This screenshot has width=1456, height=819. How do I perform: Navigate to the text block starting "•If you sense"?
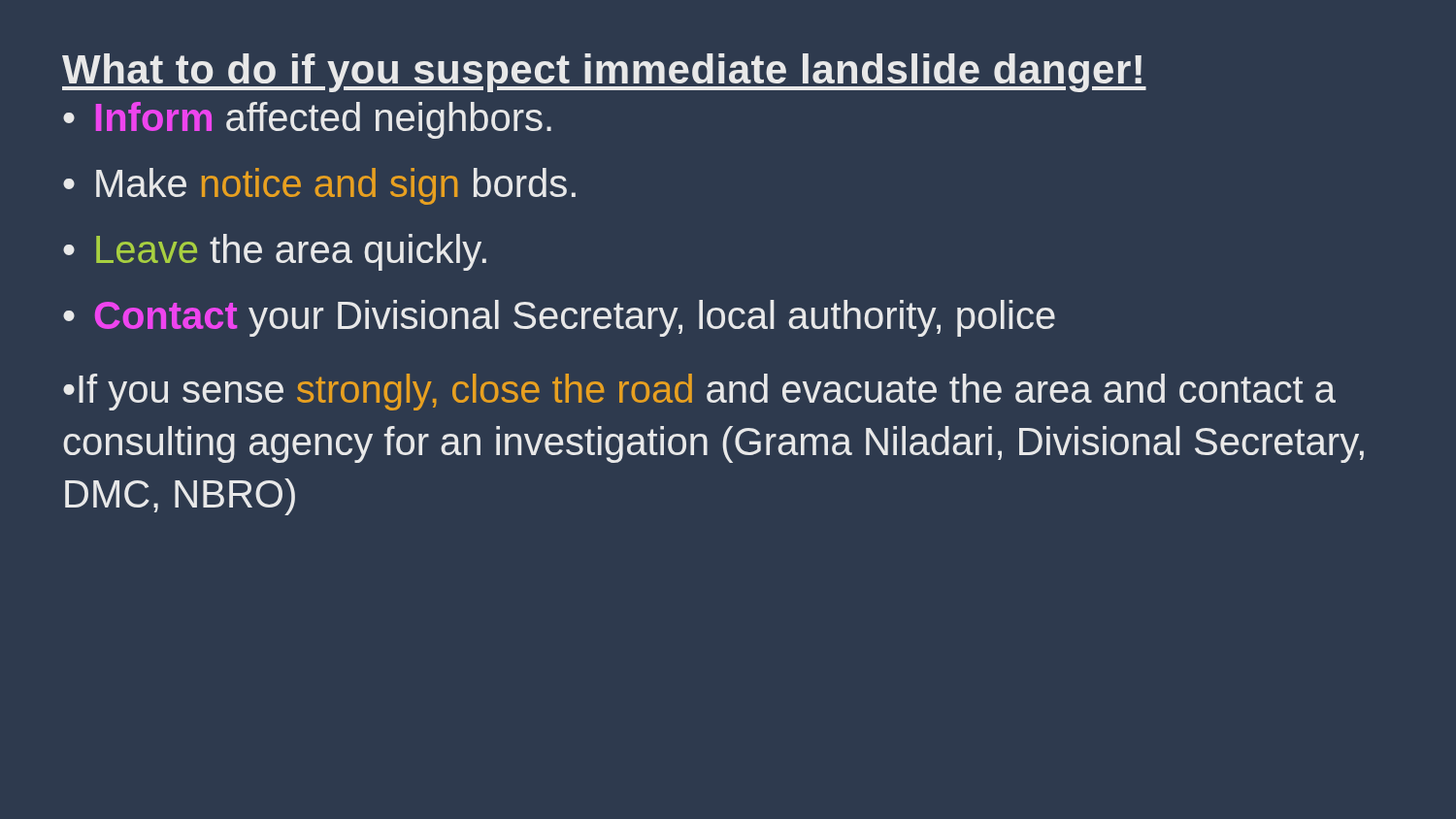(728, 442)
